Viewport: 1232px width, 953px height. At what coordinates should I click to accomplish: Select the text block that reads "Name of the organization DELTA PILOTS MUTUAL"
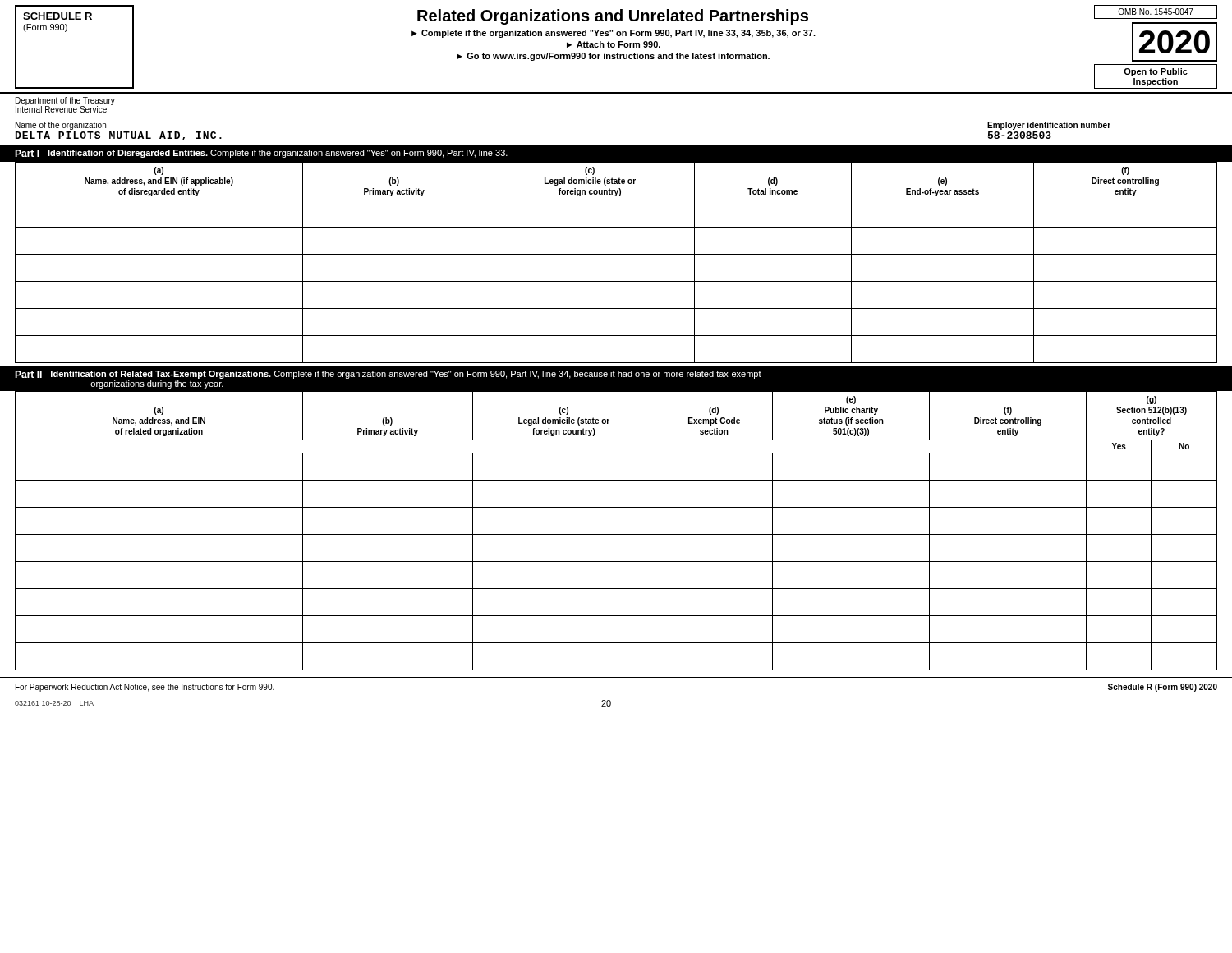click(57, 125)
